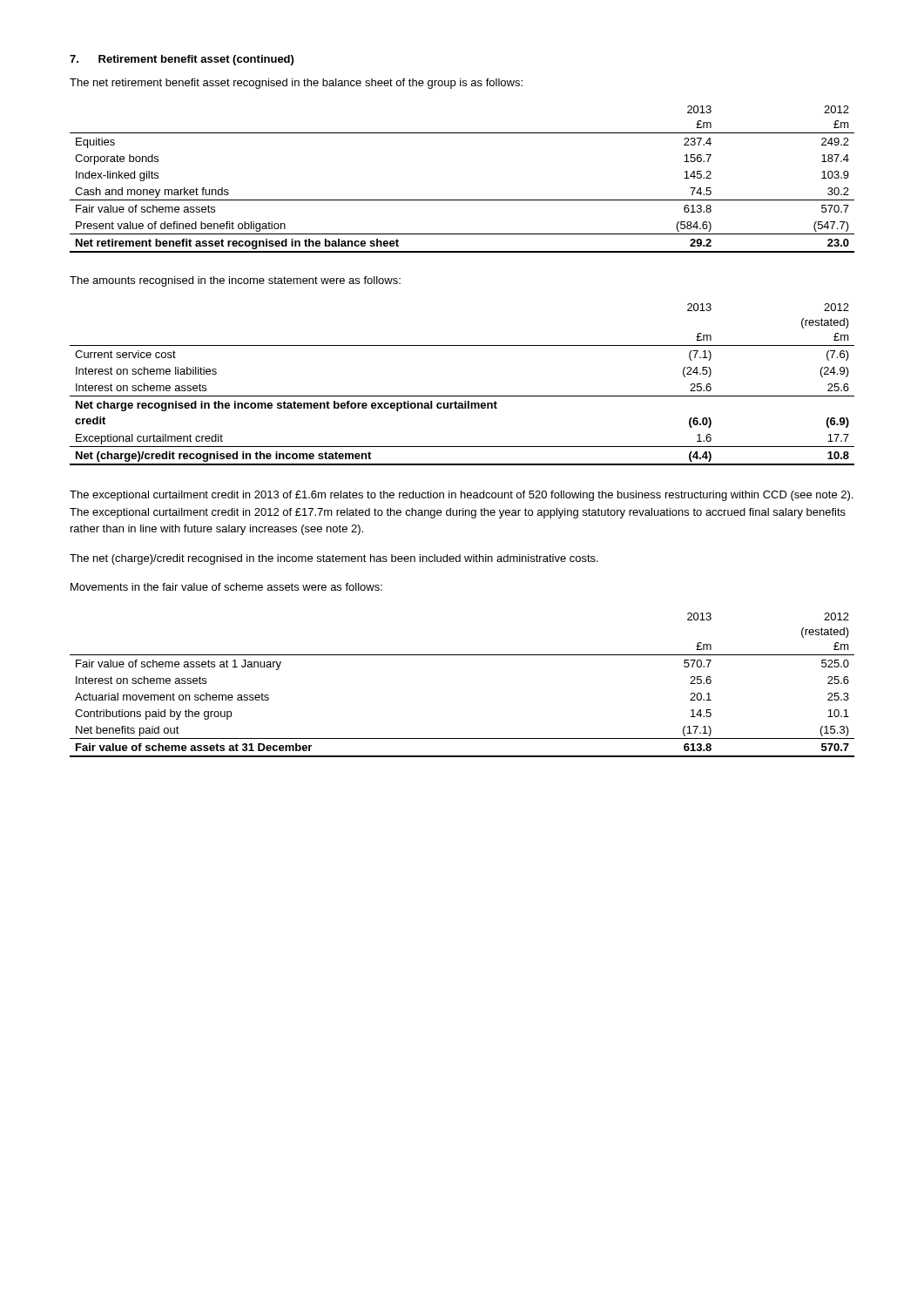Viewport: 924px width, 1307px height.
Task: Select the text block that reads "The amounts recognised in the income"
Action: click(x=235, y=280)
